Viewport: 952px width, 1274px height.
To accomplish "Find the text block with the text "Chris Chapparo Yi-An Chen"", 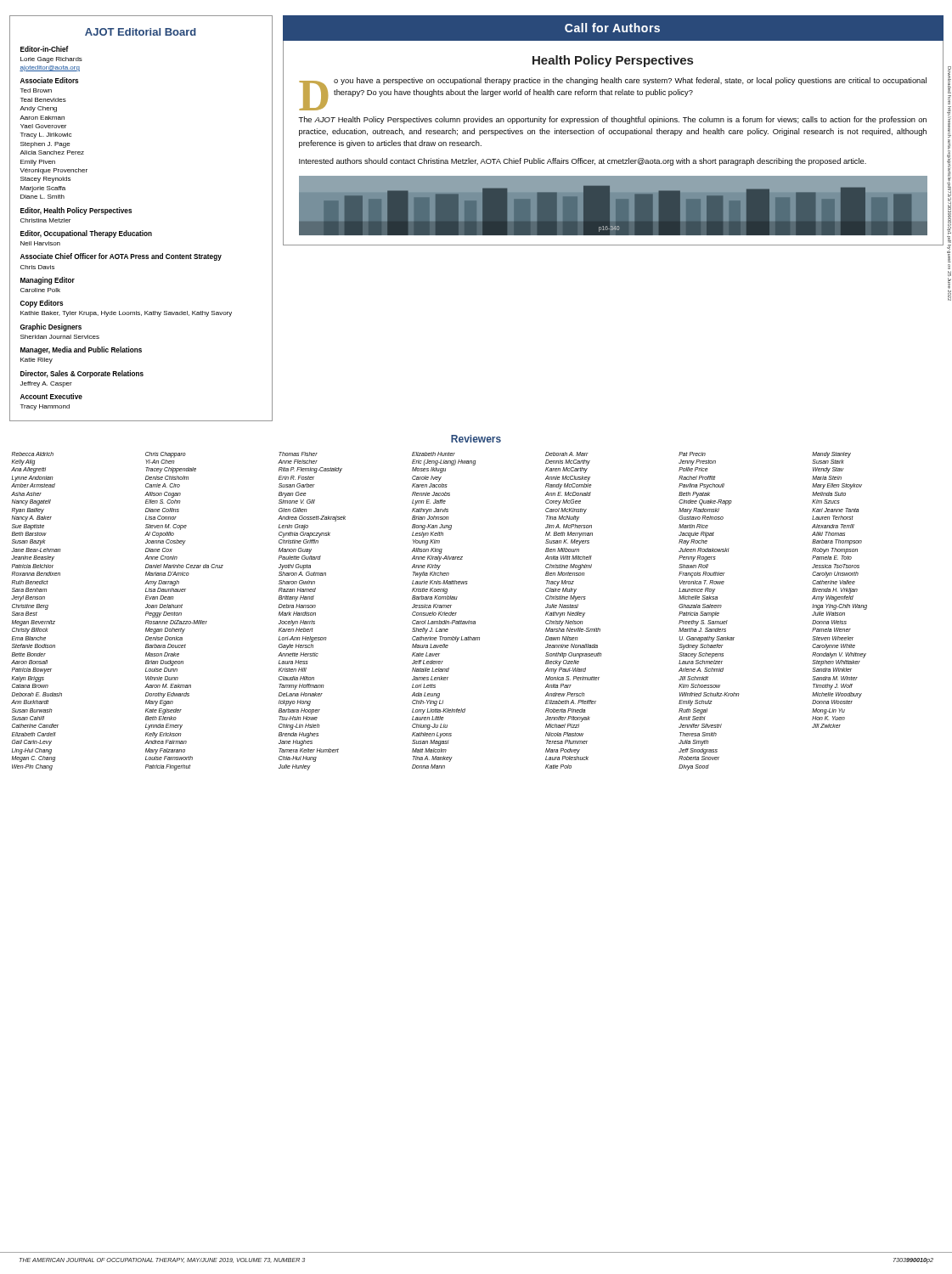I will click(209, 610).
